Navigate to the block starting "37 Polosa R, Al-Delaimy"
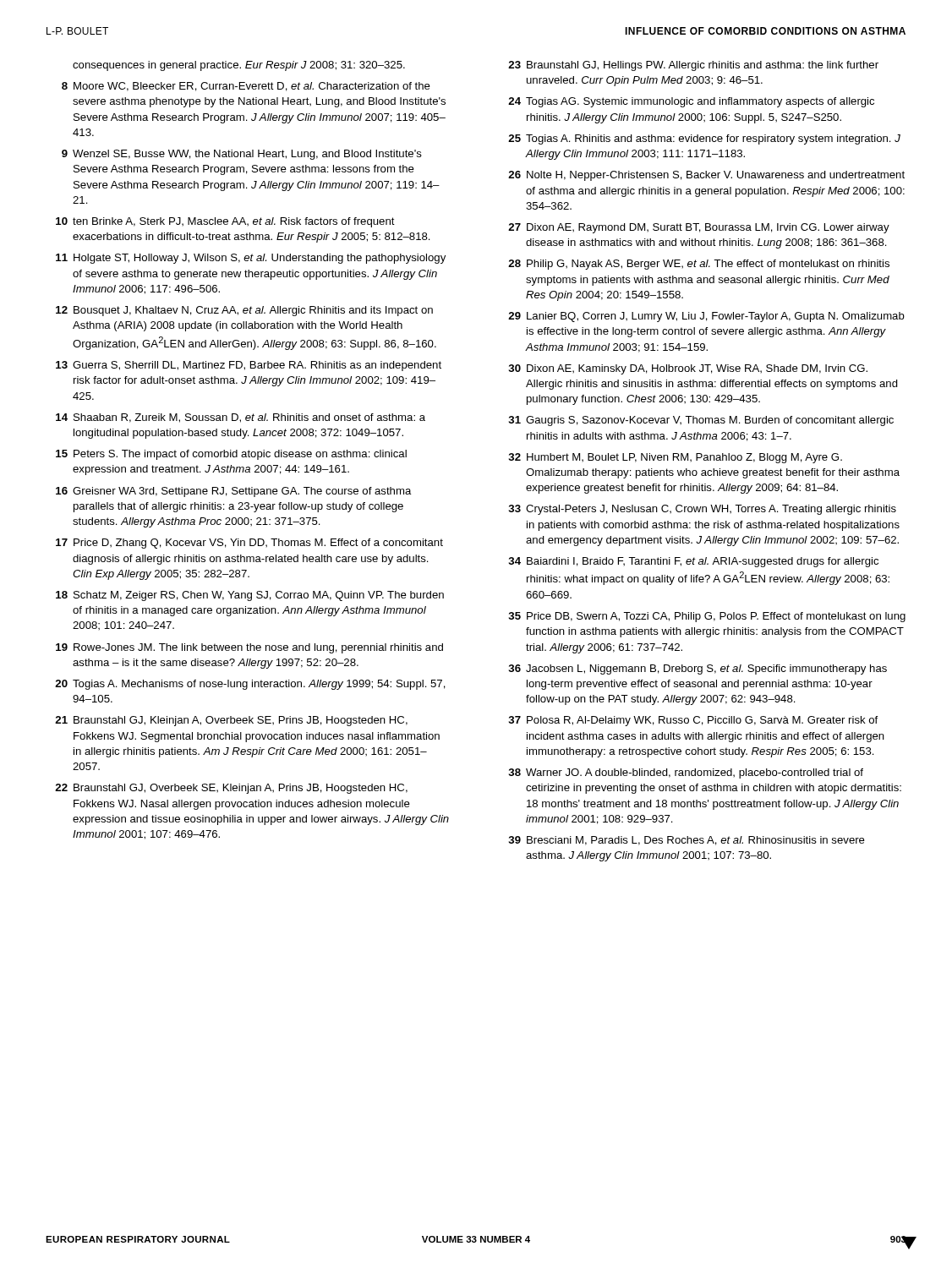The width and height of the screenshot is (952, 1268). [x=703, y=736]
